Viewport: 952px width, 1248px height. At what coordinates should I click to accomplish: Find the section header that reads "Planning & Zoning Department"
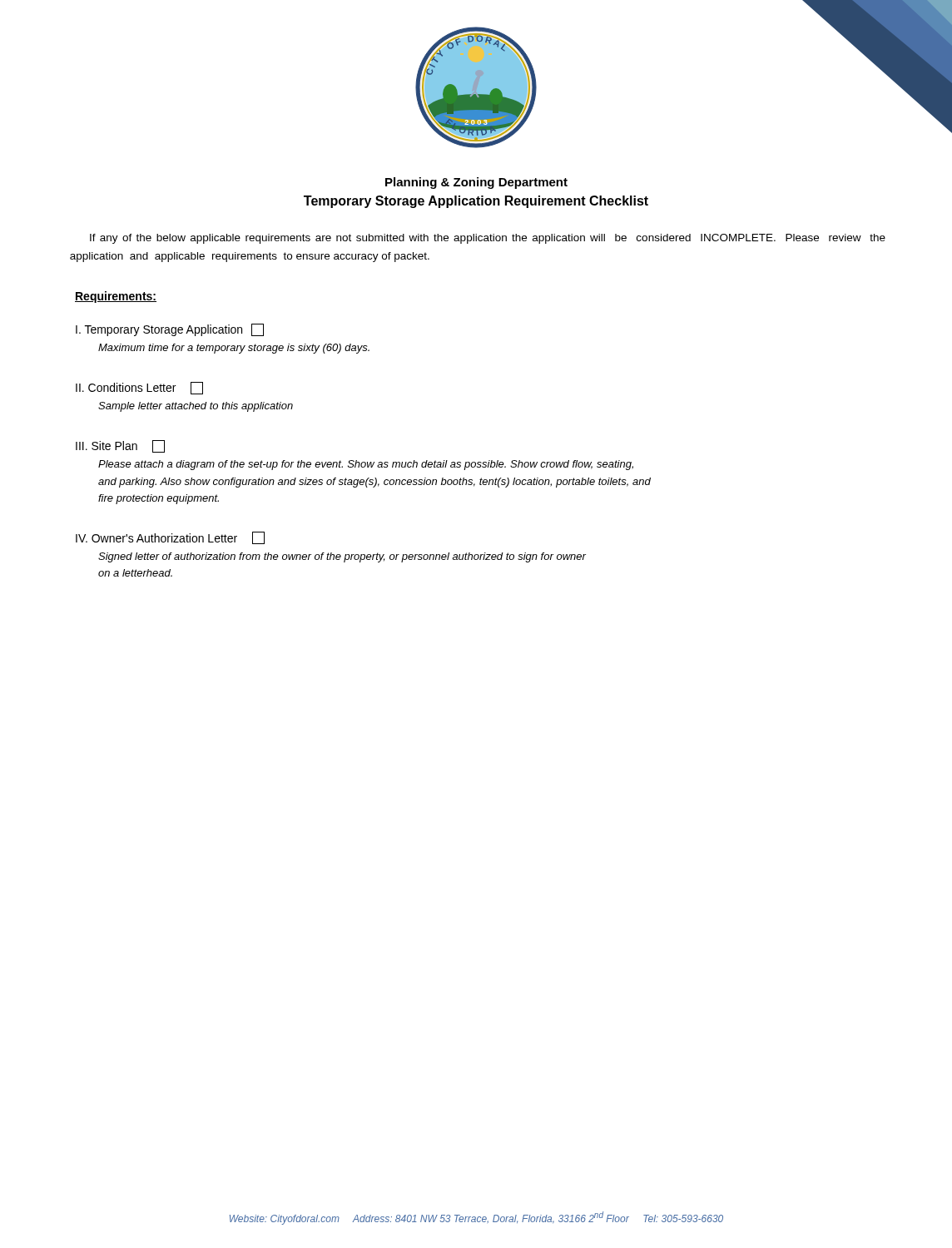[x=476, y=182]
